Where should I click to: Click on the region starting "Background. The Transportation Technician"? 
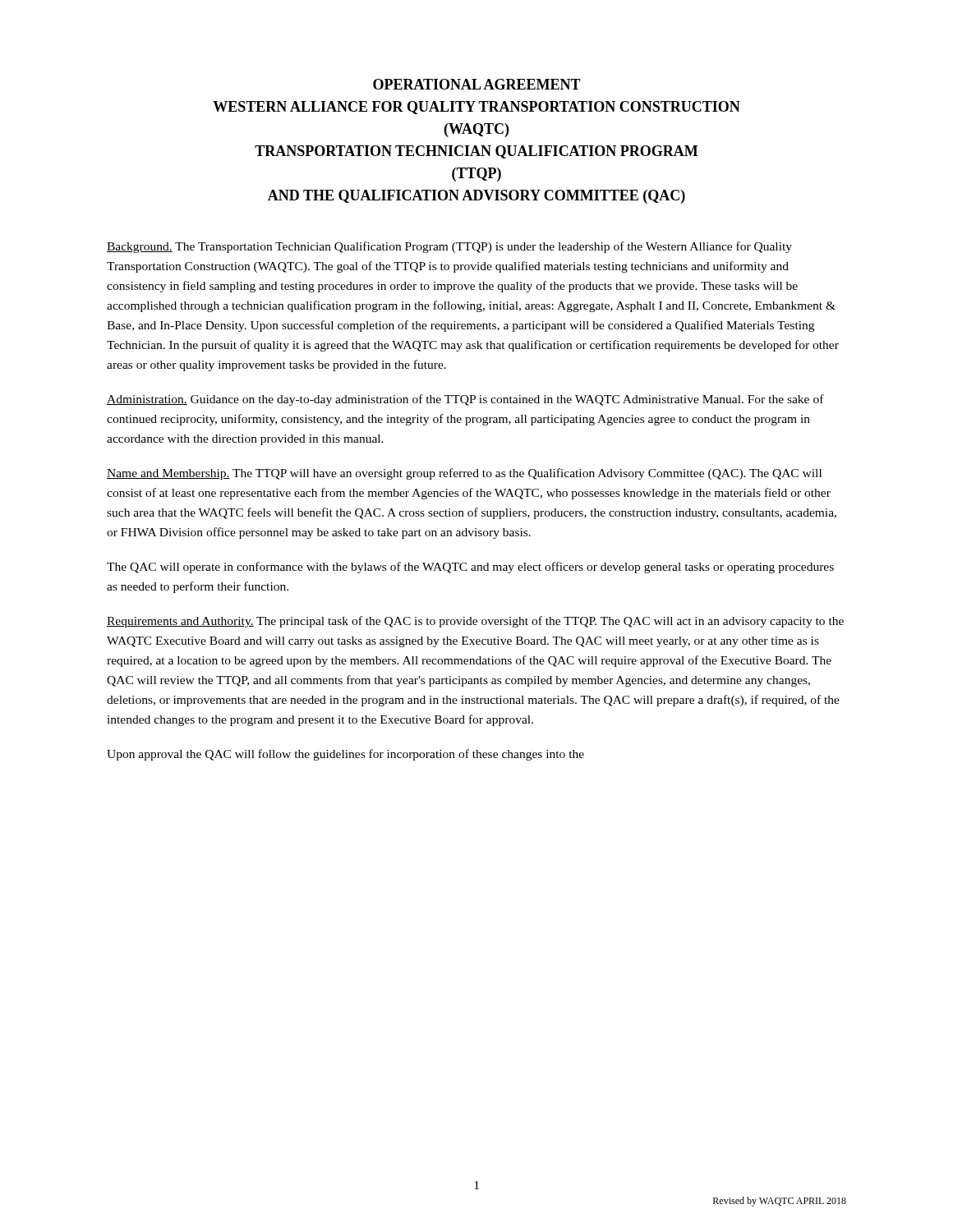coord(473,305)
